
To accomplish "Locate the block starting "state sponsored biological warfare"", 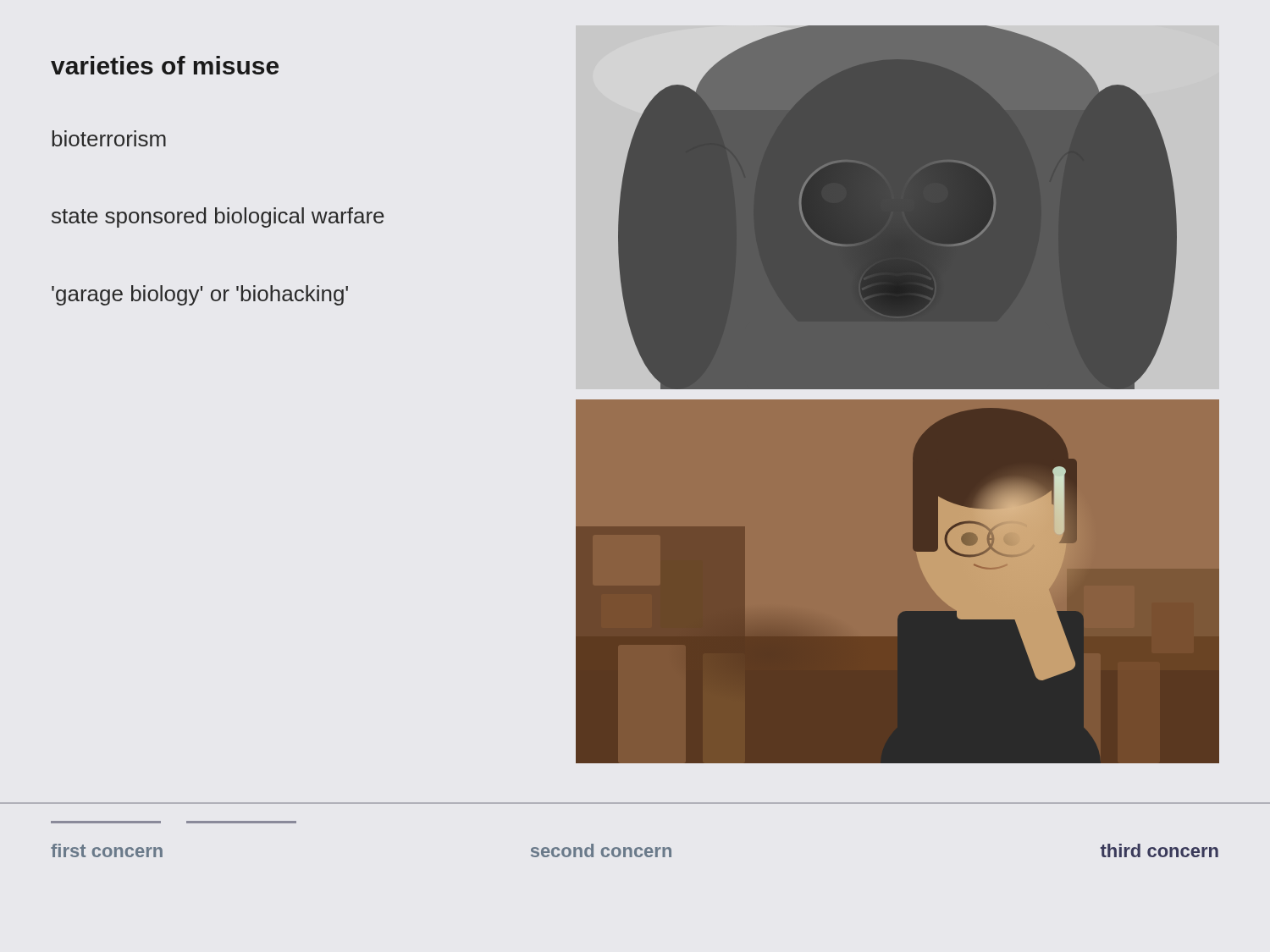I will [x=218, y=216].
